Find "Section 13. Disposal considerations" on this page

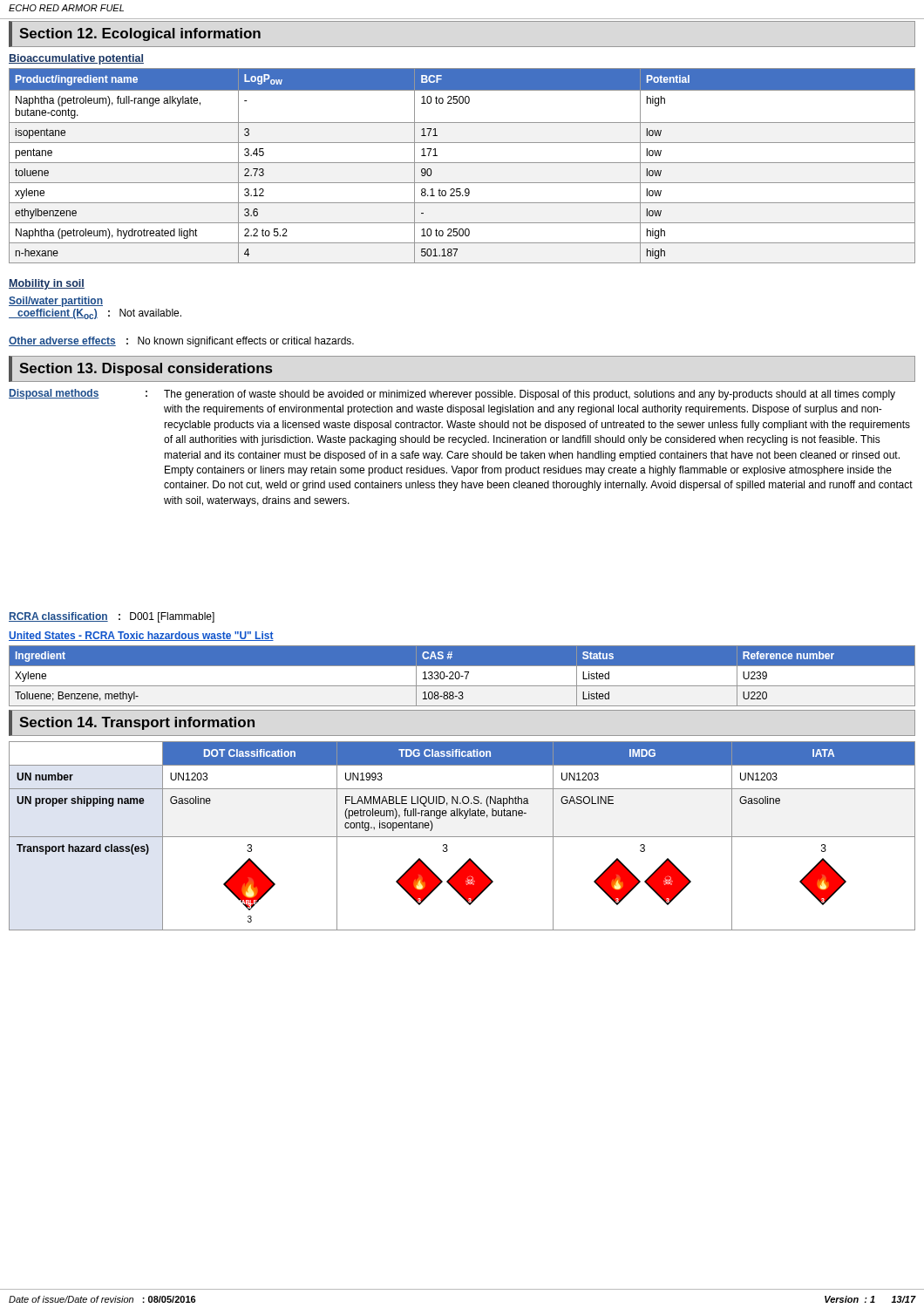coord(462,369)
